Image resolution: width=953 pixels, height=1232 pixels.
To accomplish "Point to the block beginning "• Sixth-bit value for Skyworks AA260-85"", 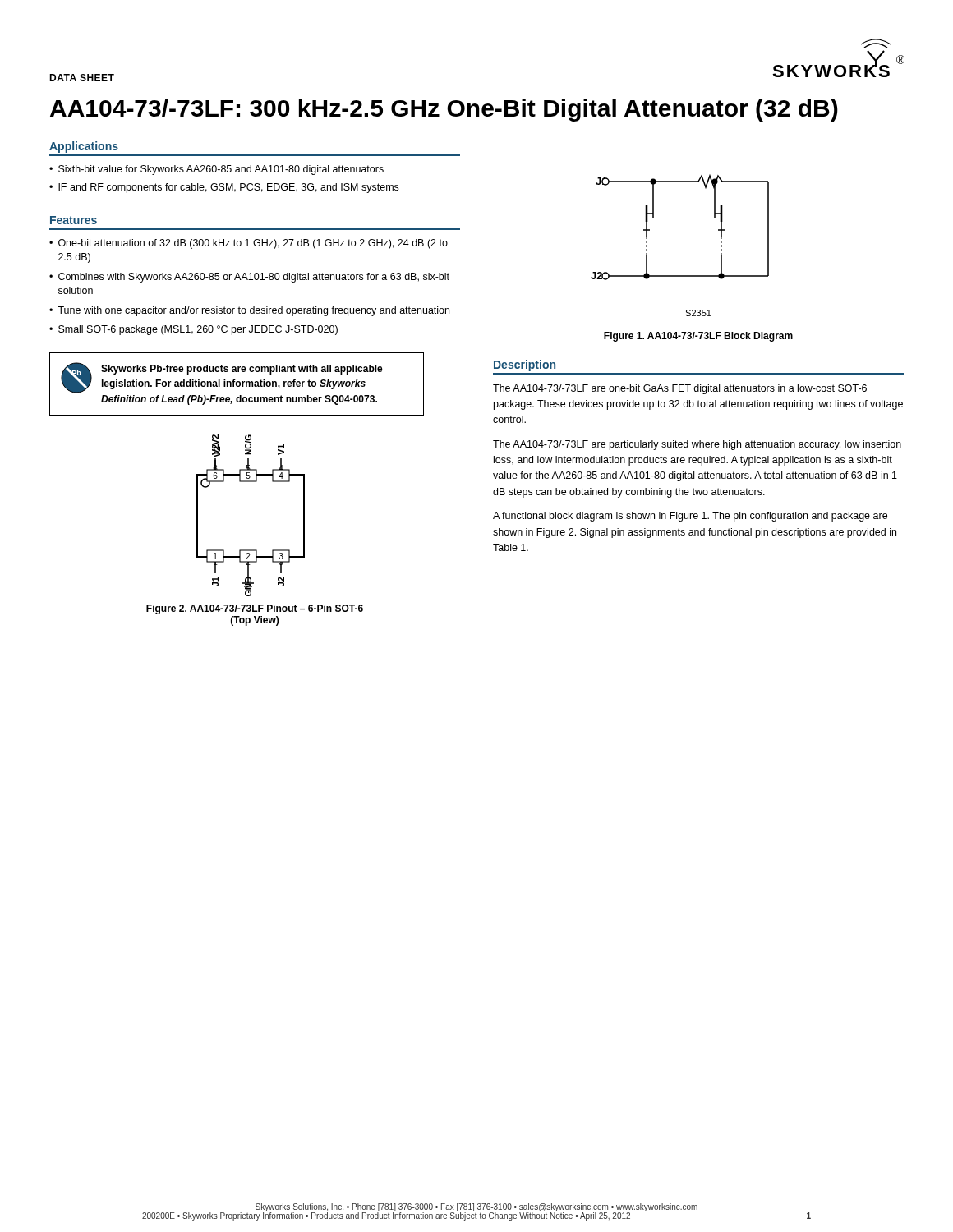I will click(x=217, y=169).
